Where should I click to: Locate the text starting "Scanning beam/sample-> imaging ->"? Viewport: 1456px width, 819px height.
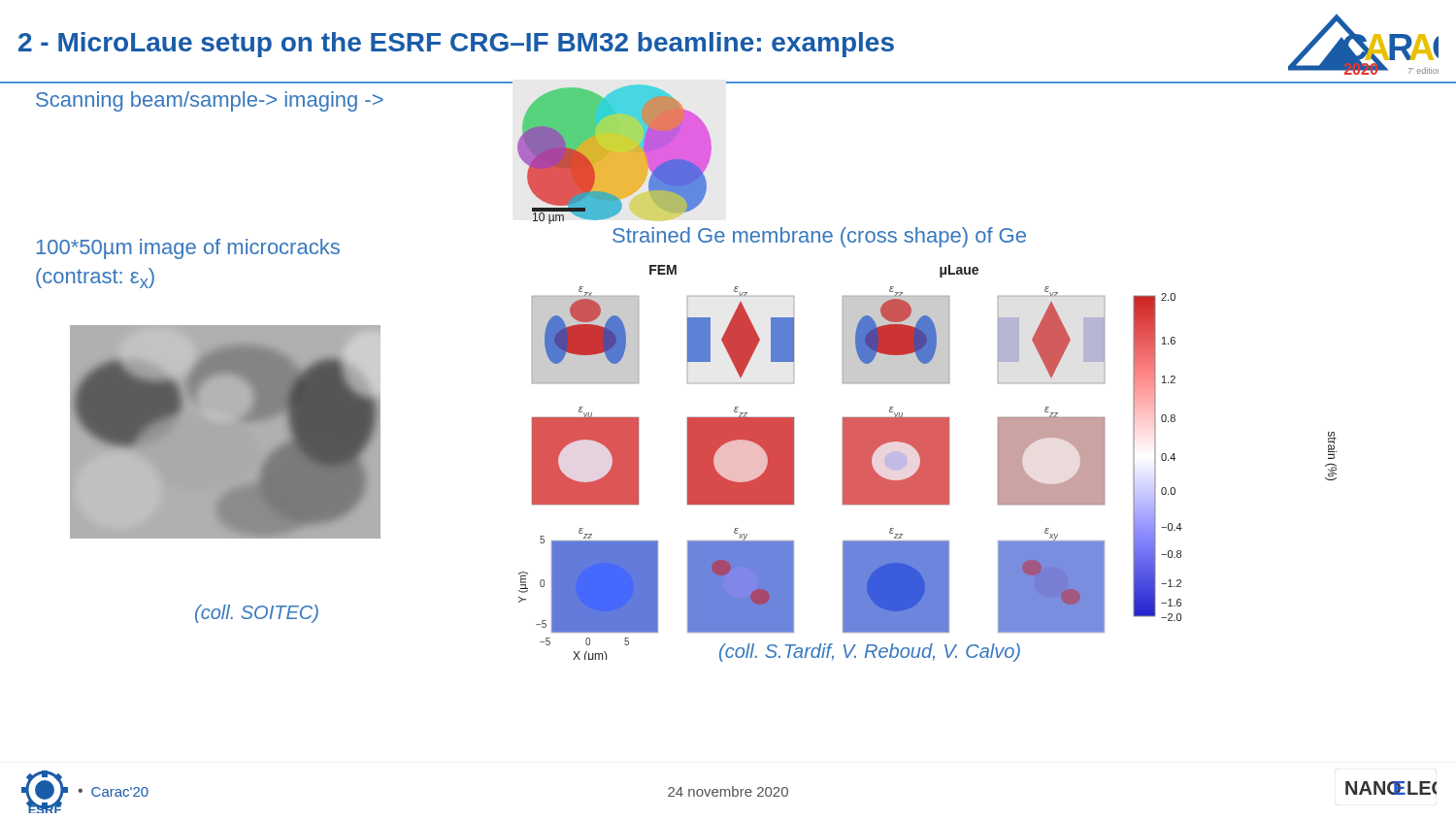point(209,99)
